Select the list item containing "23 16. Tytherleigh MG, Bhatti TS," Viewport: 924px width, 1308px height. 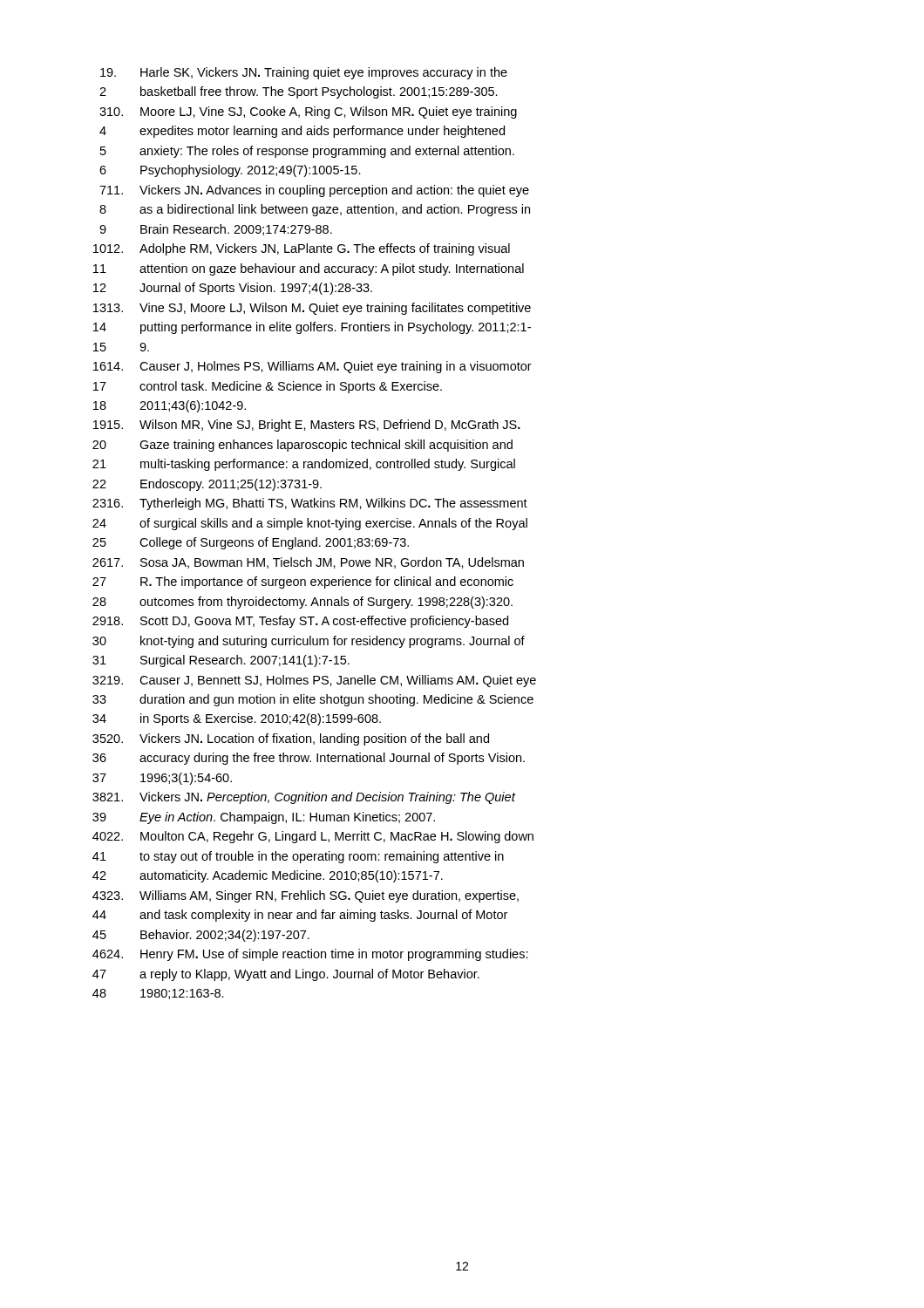click(462, 504)
